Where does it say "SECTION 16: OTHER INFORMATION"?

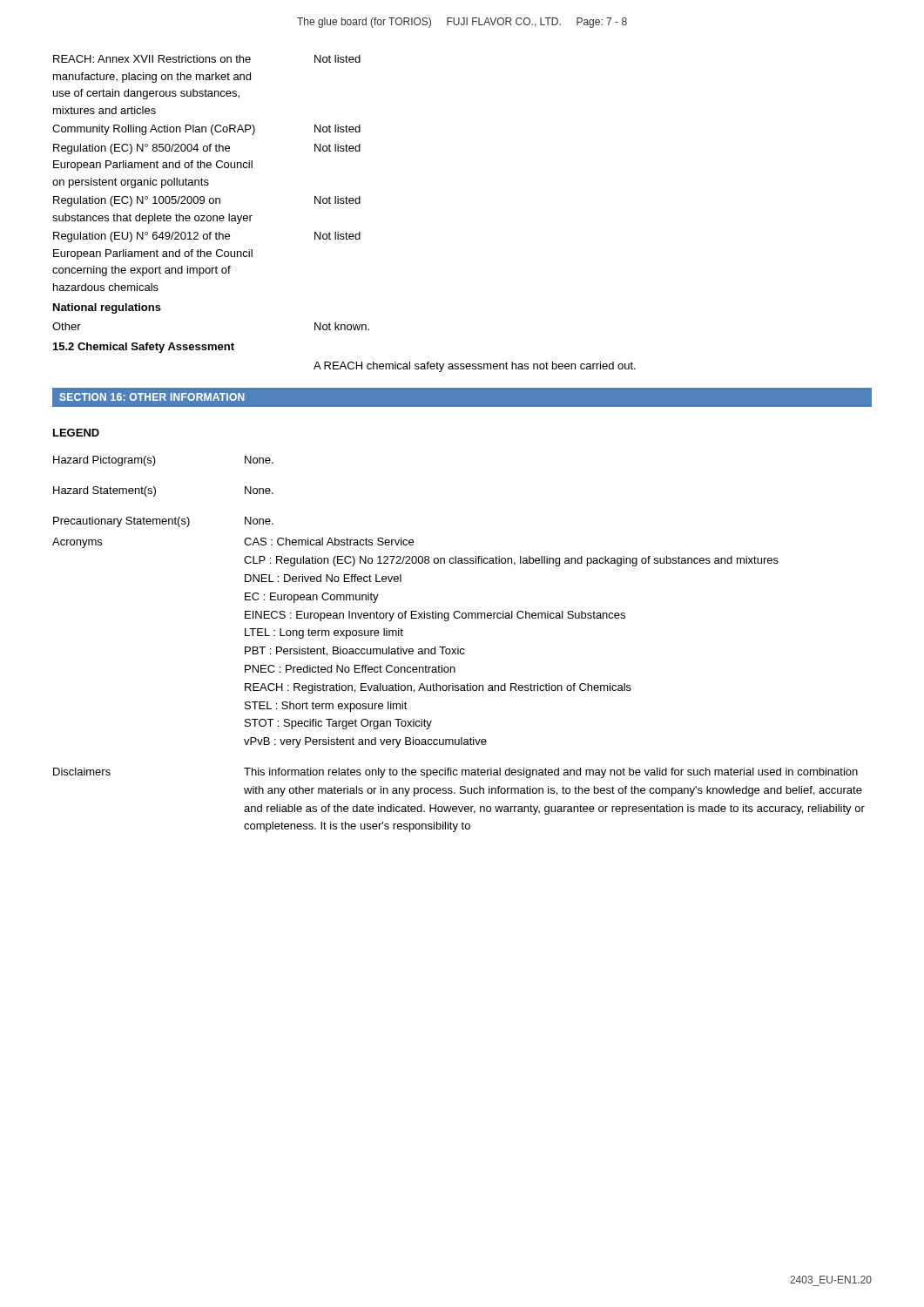(152, 397)
